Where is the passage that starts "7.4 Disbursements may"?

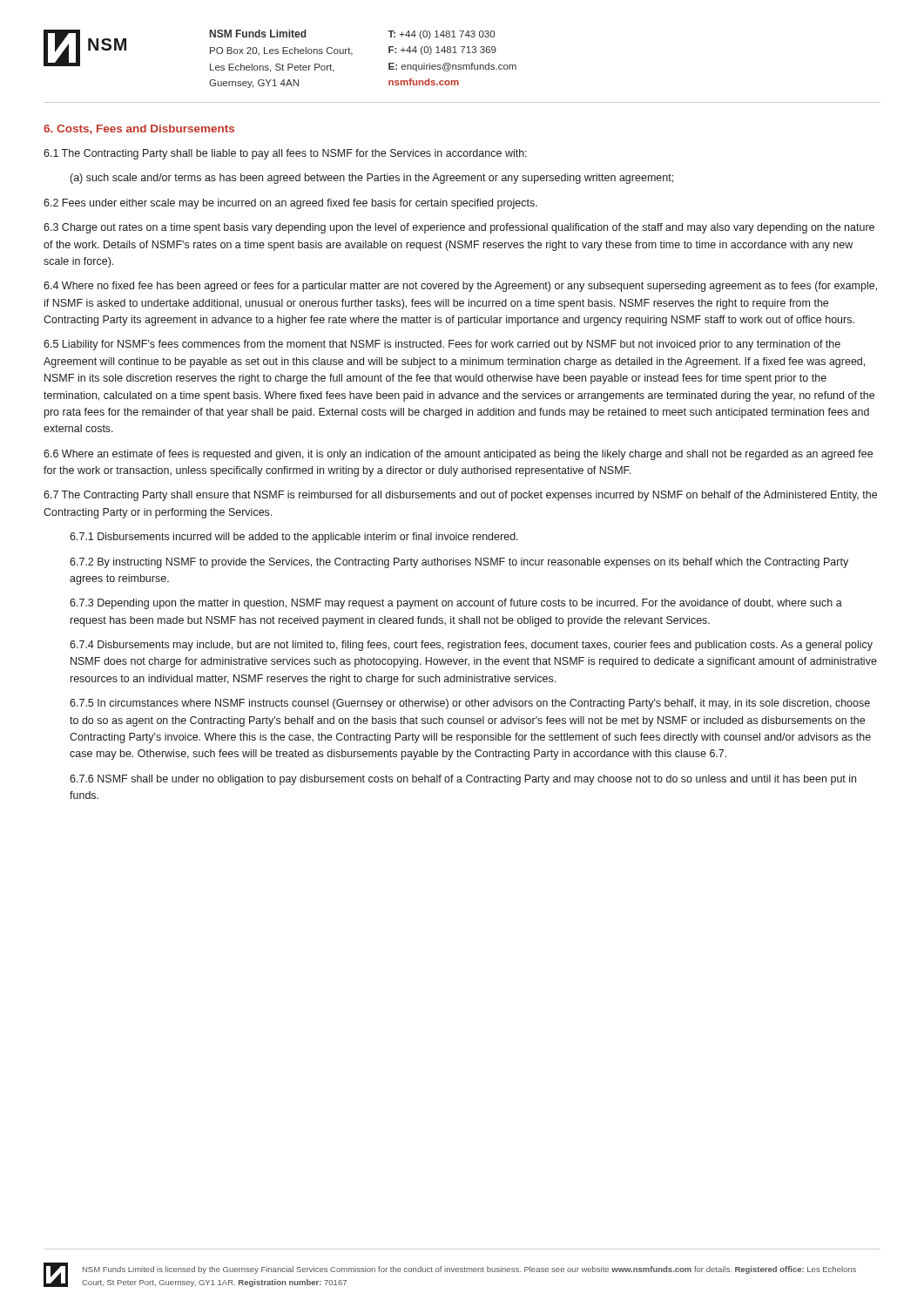pyautogui.click(x=473, y=662)
